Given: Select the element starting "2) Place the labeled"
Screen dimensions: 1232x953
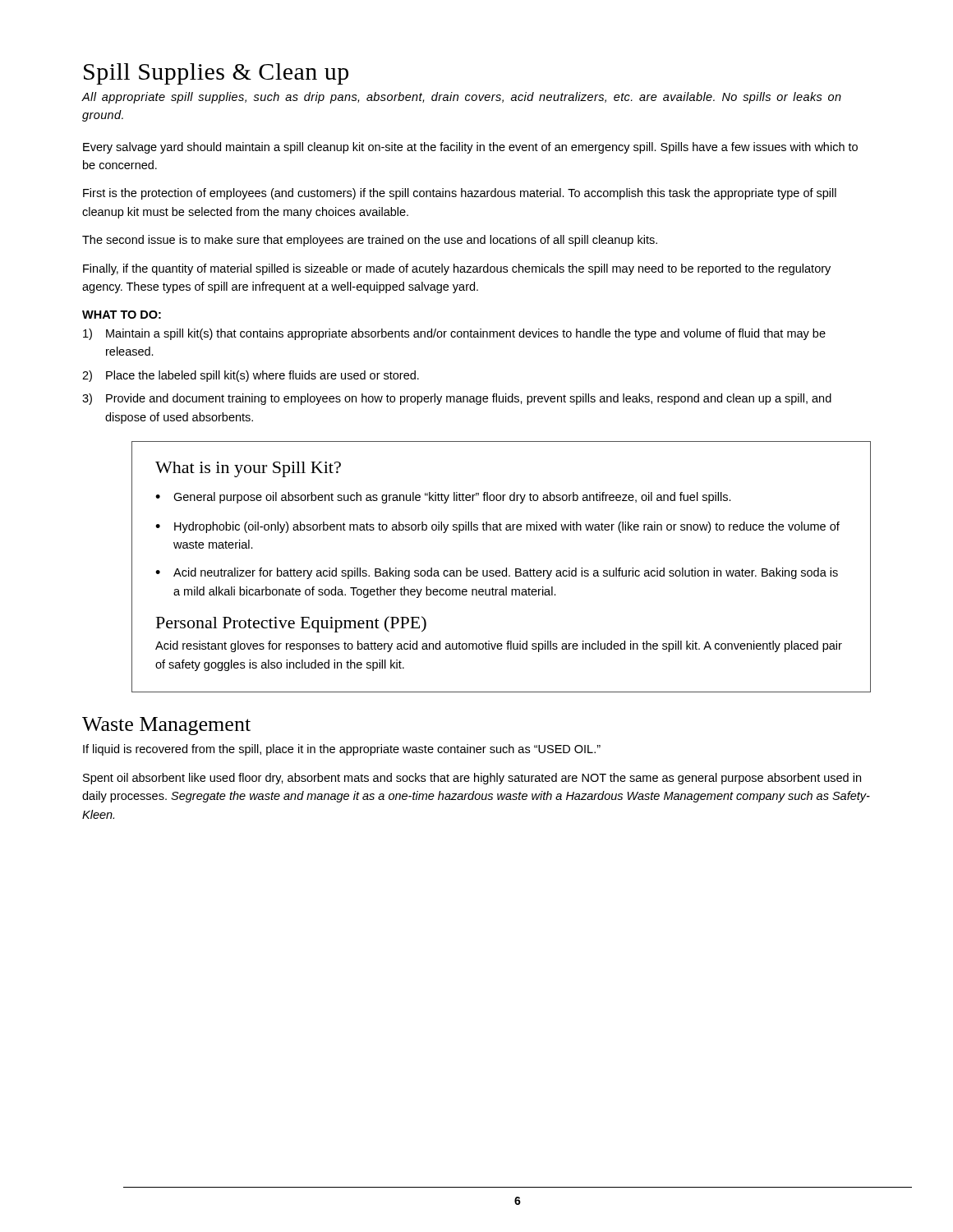Looking at the screenshot, I should 251,376.
